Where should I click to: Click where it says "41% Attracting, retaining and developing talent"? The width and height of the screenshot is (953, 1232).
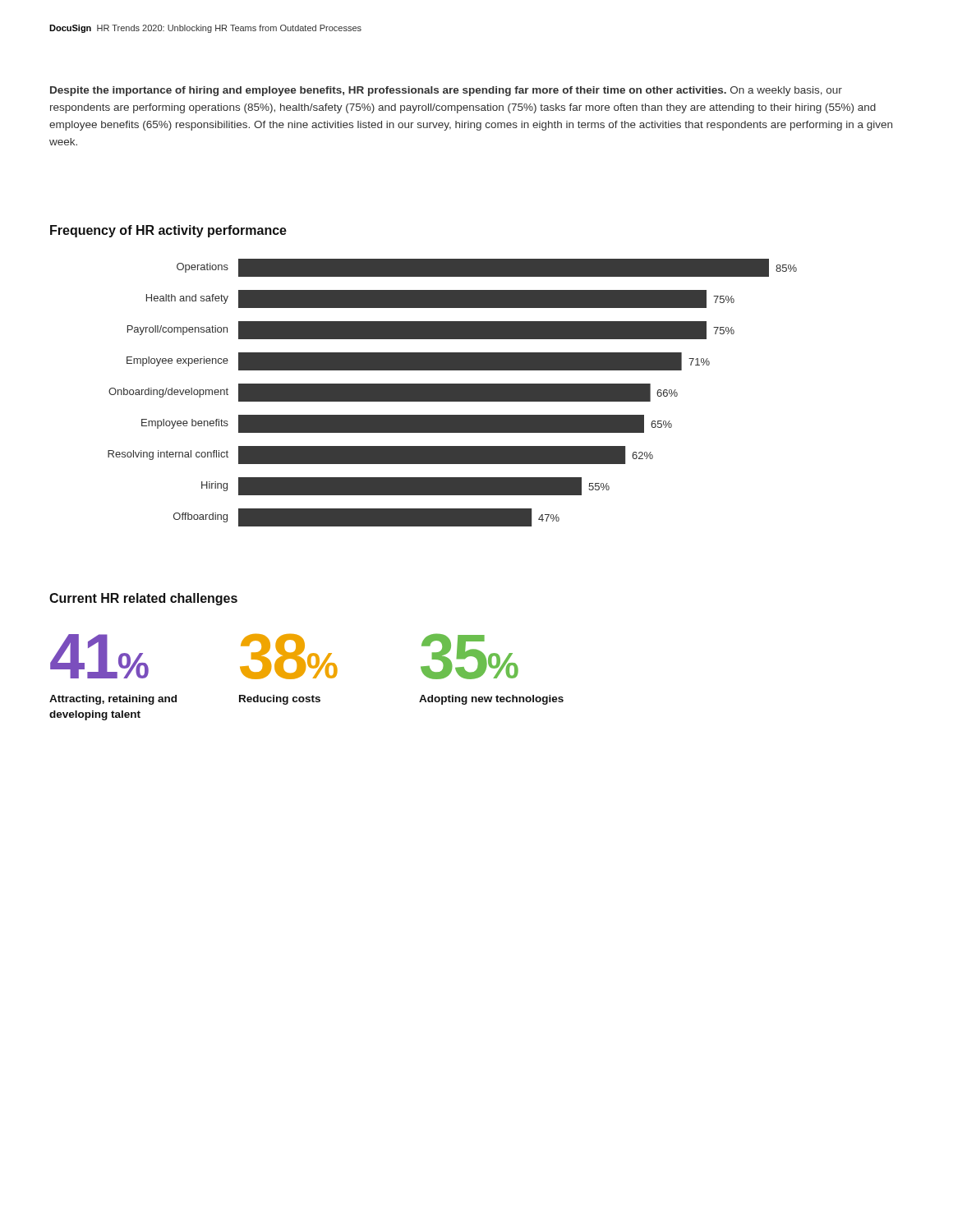123,673
